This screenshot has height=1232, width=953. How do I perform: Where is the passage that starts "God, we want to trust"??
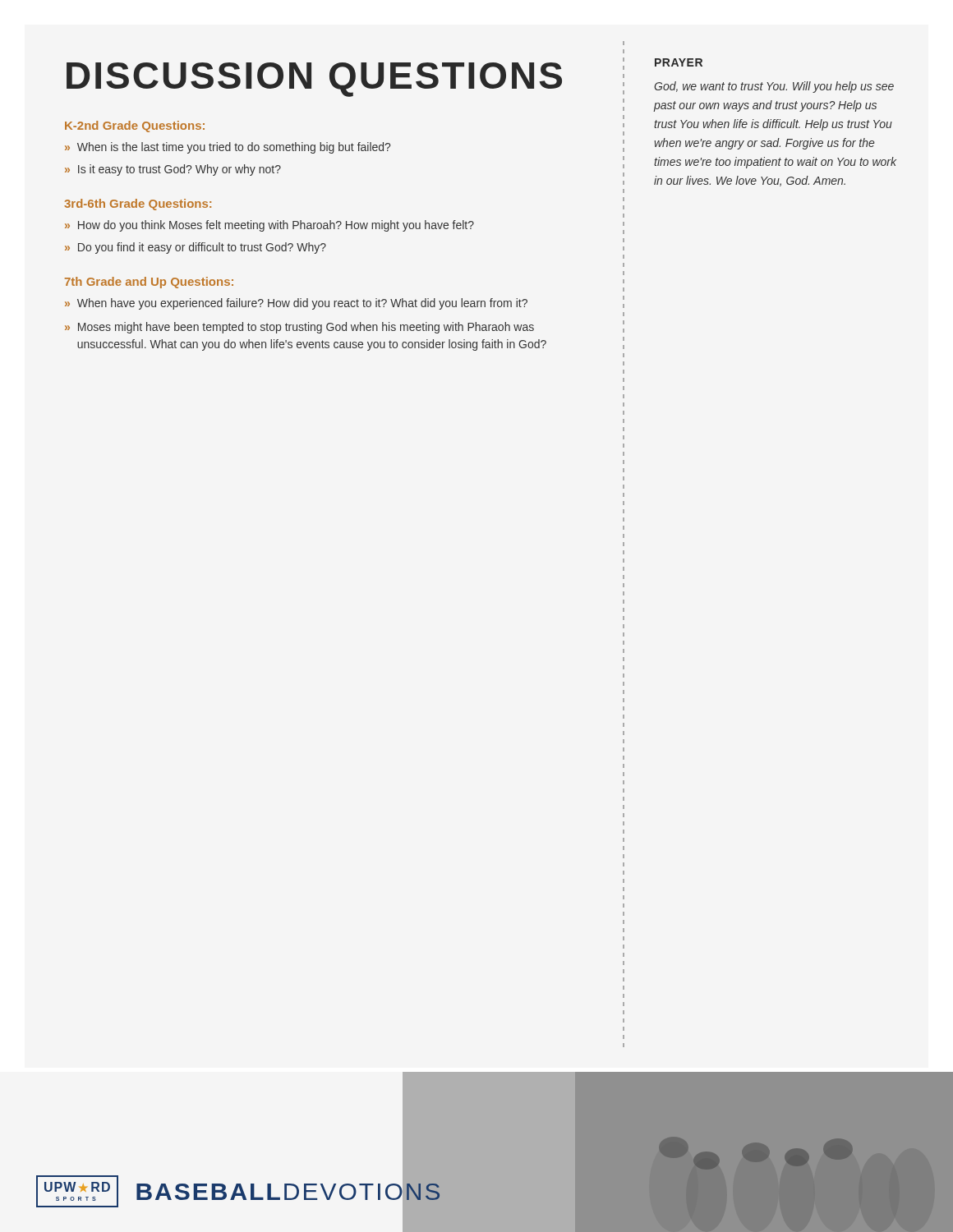(x=775, y=134)
